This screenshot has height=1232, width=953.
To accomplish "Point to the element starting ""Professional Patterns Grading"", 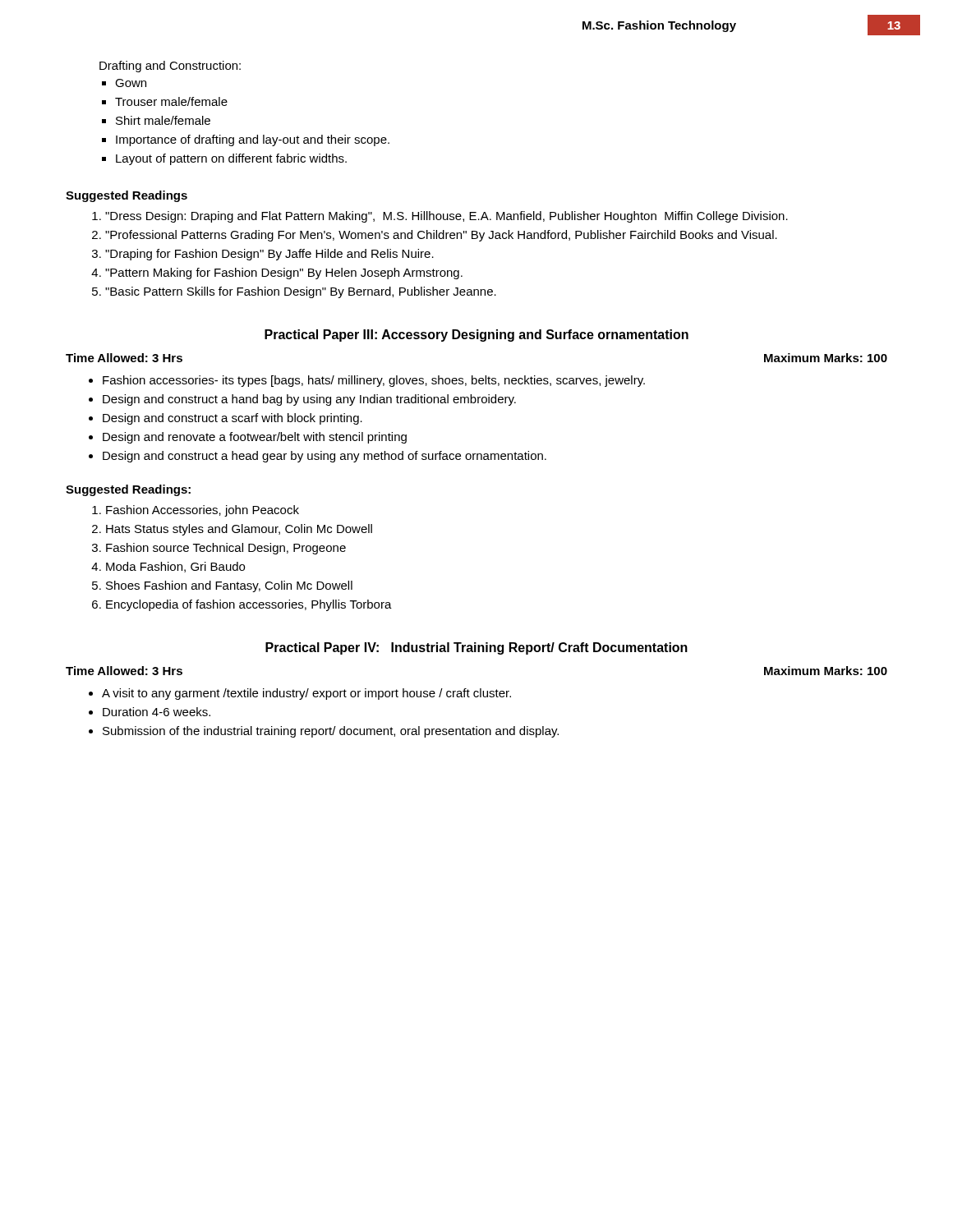I will pyautogui.click(x=476, y=235).
